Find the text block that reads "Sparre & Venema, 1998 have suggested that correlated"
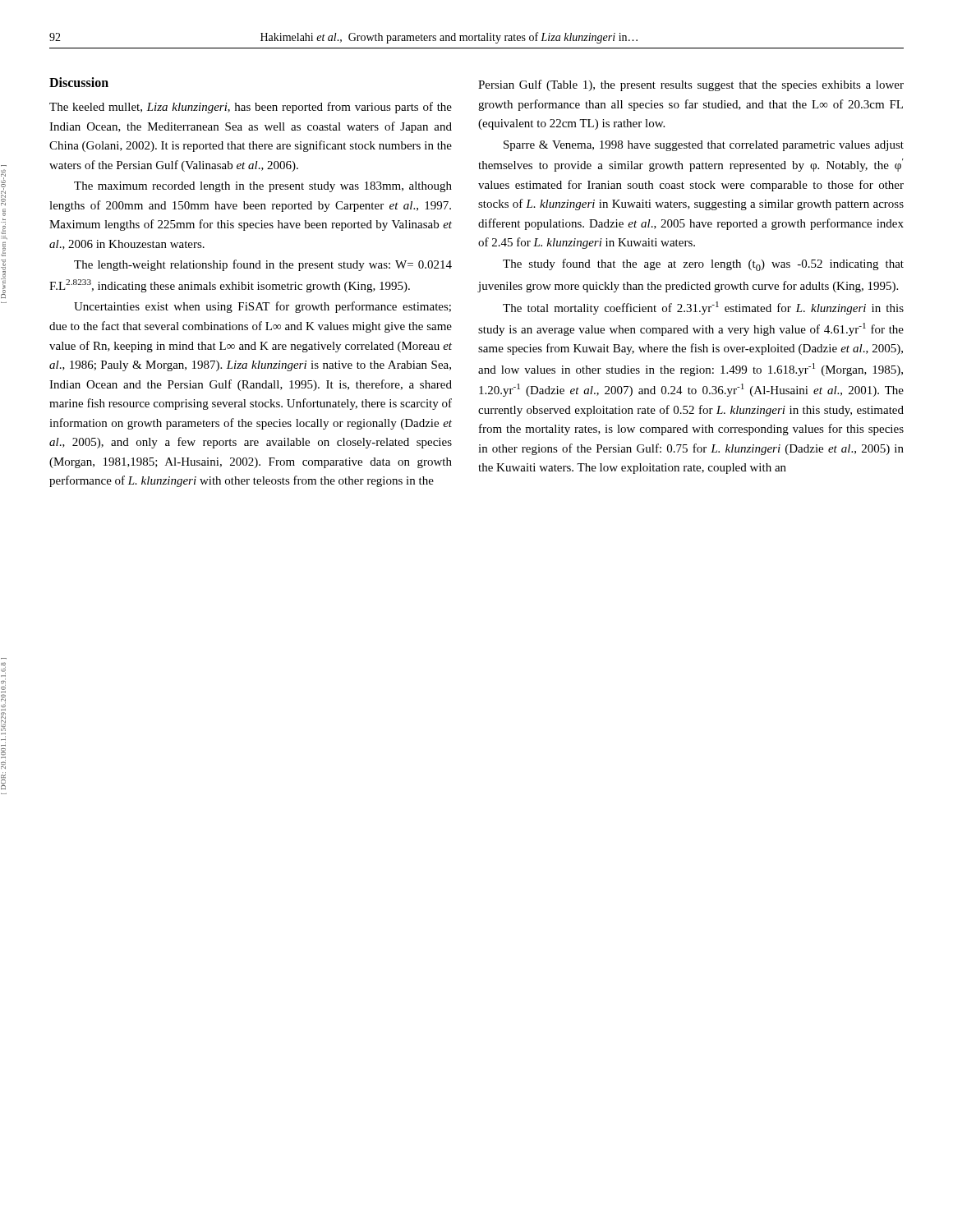The width and height of the screenshot is (953, 1232). pos(691,194)
